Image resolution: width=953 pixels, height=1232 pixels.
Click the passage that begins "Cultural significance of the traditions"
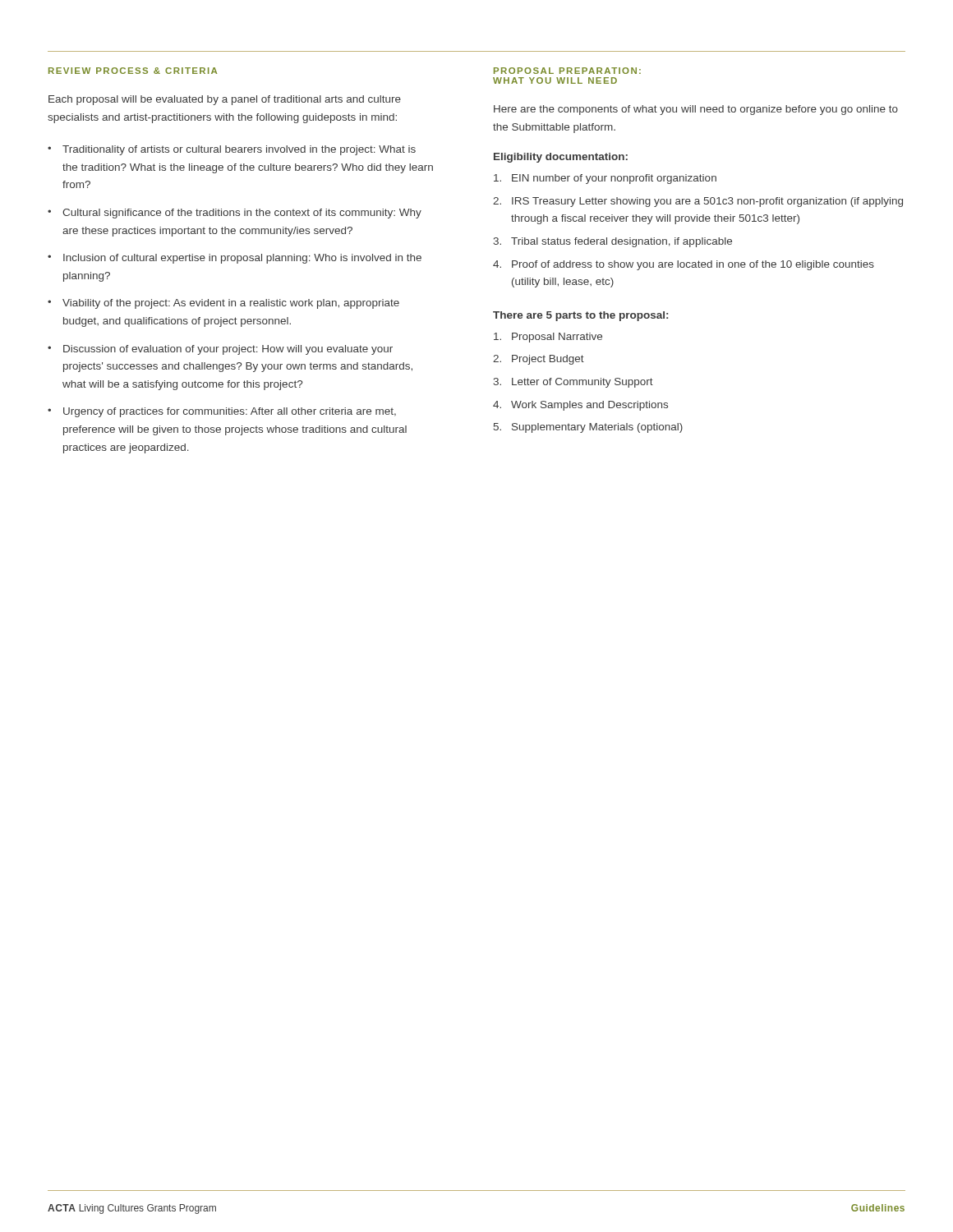[x=242, y=221]
